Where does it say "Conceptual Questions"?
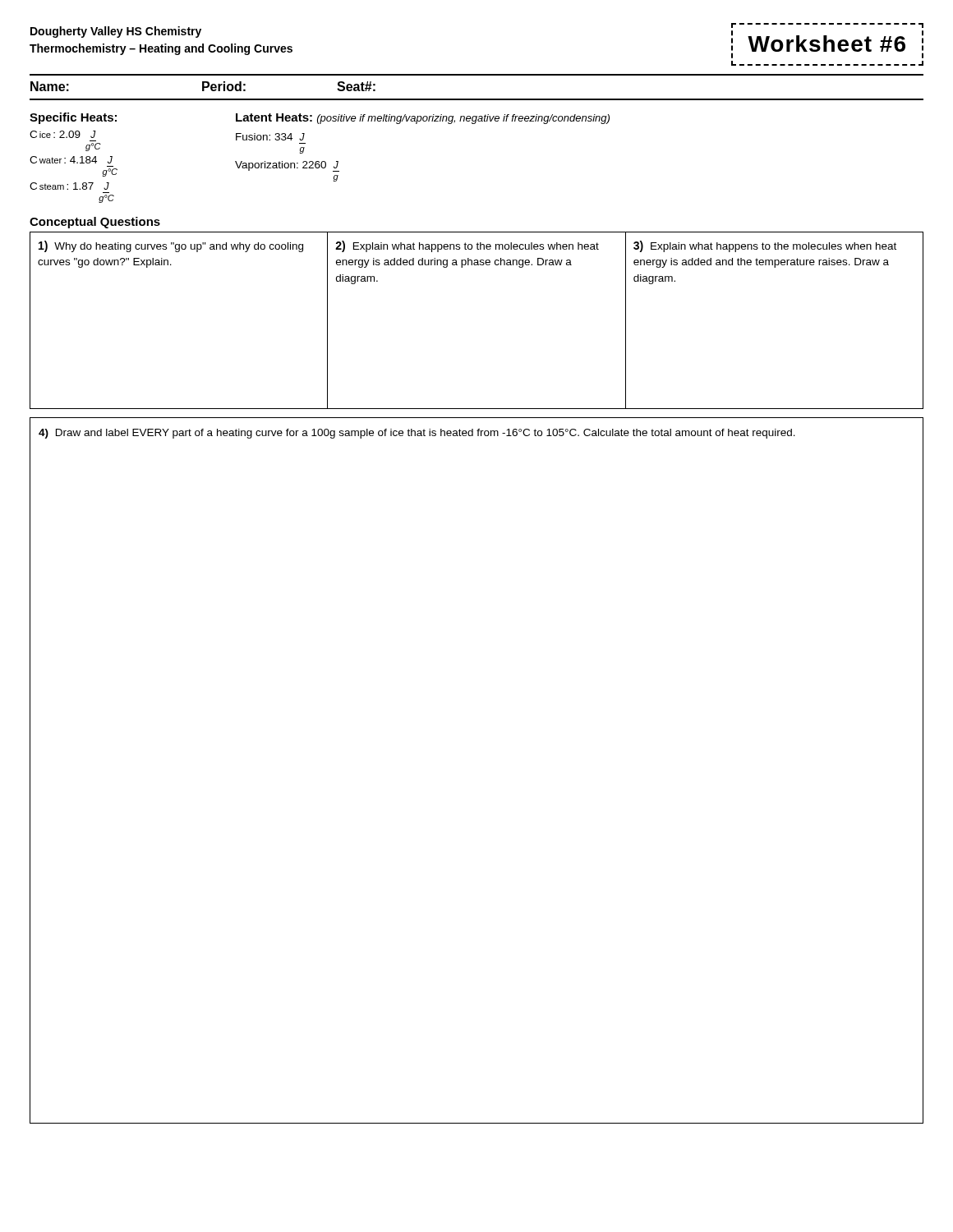 (95, 221)
